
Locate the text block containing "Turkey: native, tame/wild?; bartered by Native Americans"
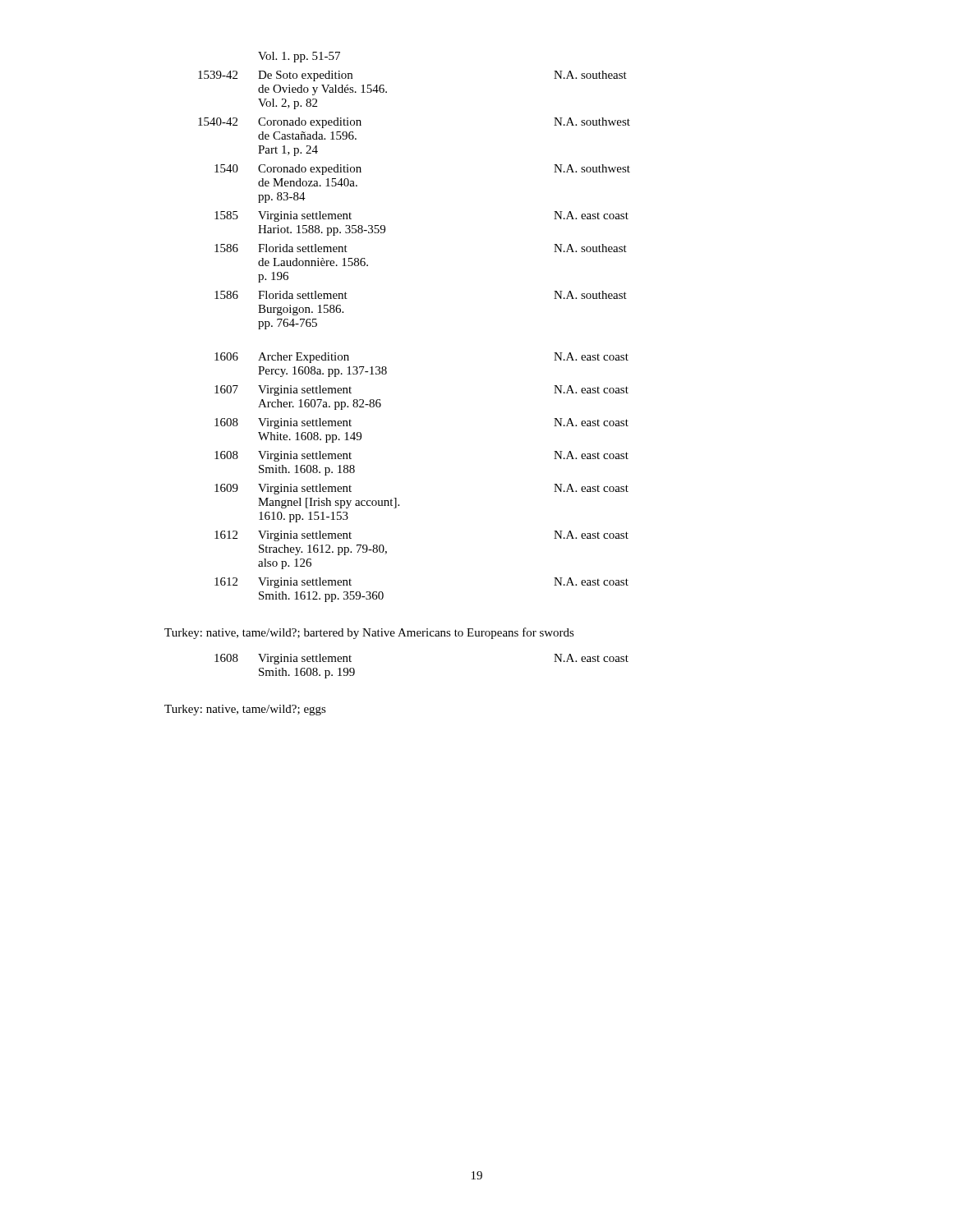[369, 632]
